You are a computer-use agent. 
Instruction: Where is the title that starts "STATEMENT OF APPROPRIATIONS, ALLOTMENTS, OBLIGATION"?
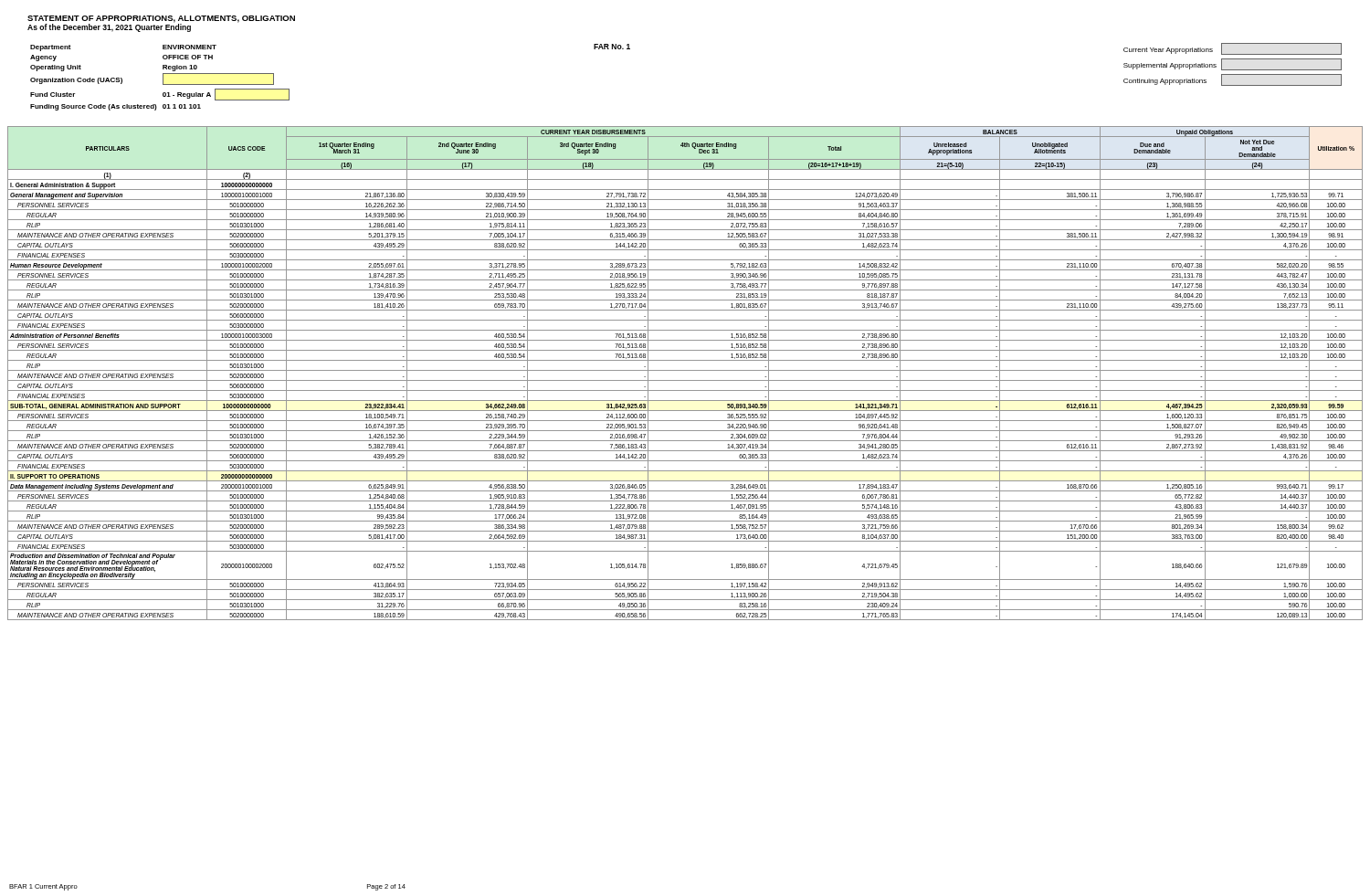[x=161, y=22]
